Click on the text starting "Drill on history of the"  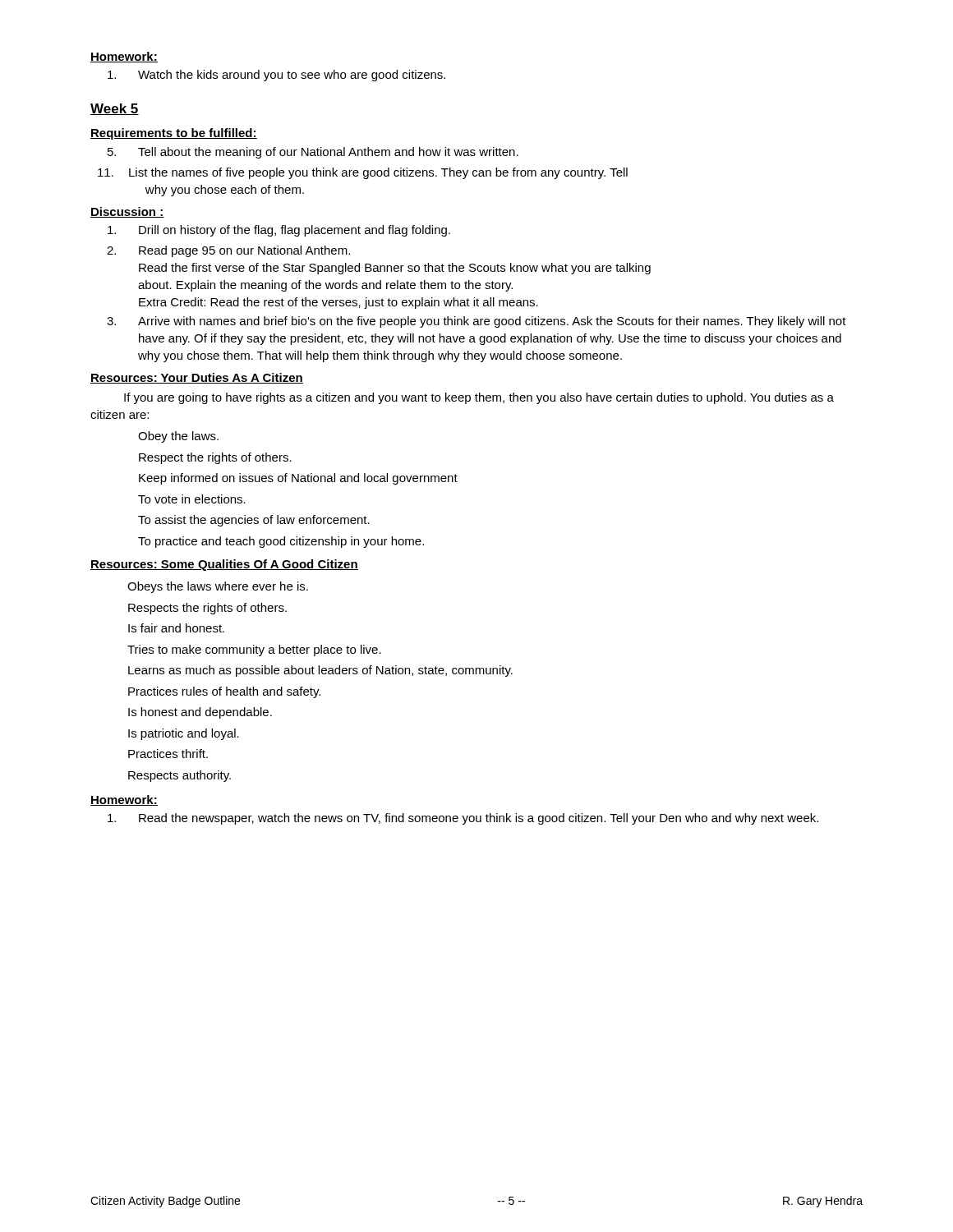click(x=279, y=231)
